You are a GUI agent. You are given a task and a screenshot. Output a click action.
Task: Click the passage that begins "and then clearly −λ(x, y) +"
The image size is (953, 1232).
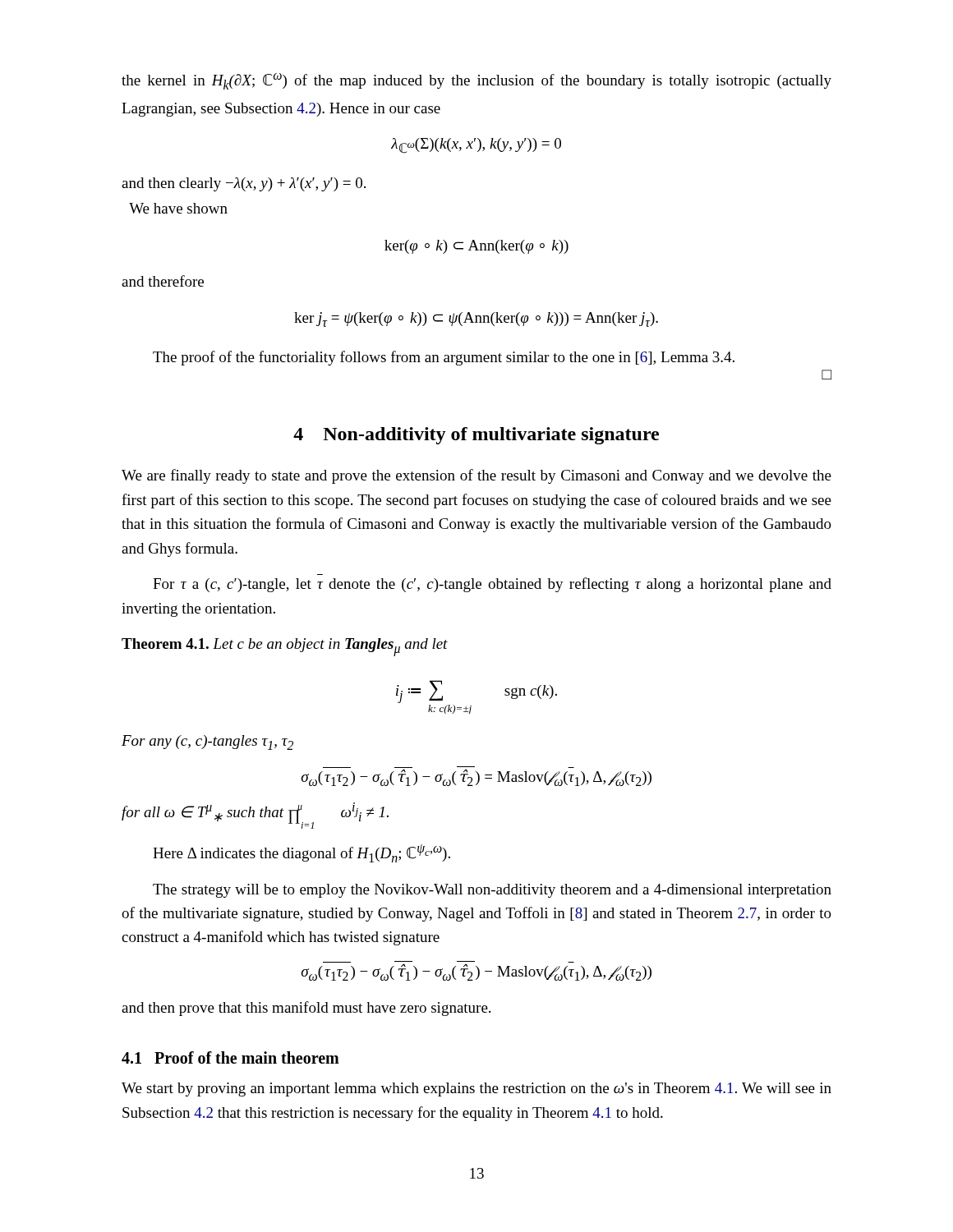tap(244, 183)
